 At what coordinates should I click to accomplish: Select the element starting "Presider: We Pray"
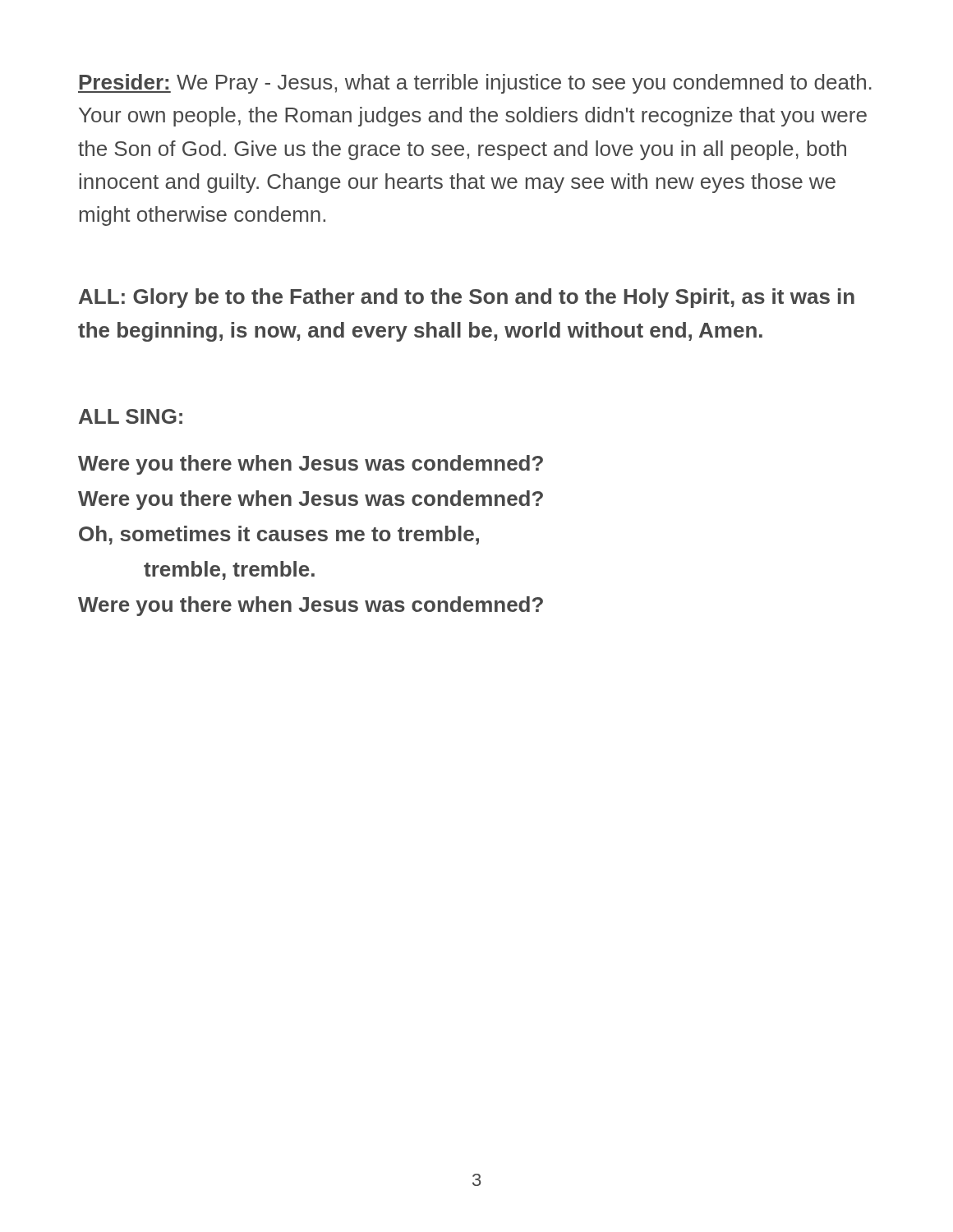[476, 148]
